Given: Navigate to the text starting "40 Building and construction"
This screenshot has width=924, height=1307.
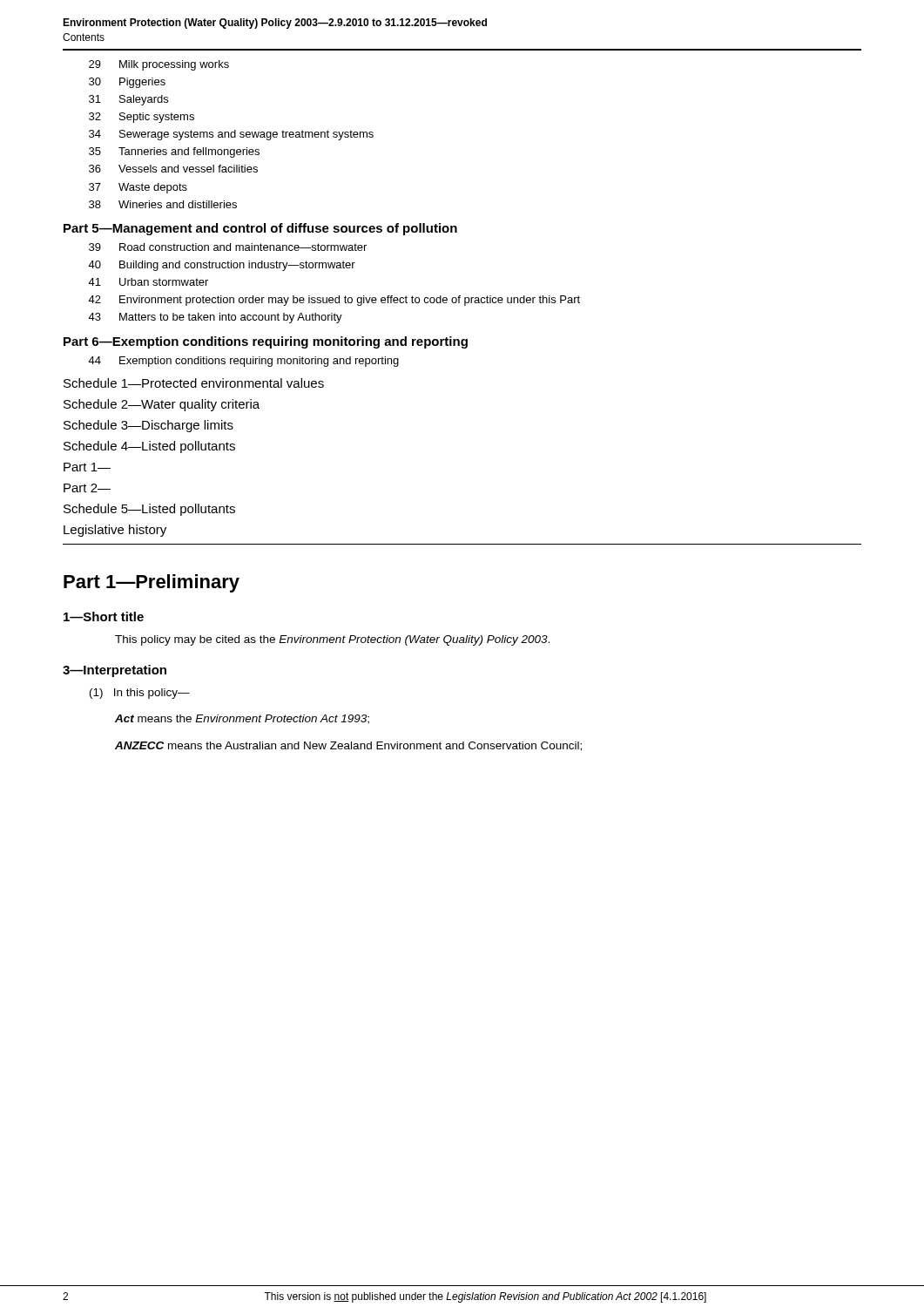Looking at the screenshot, I should (222, 266).
